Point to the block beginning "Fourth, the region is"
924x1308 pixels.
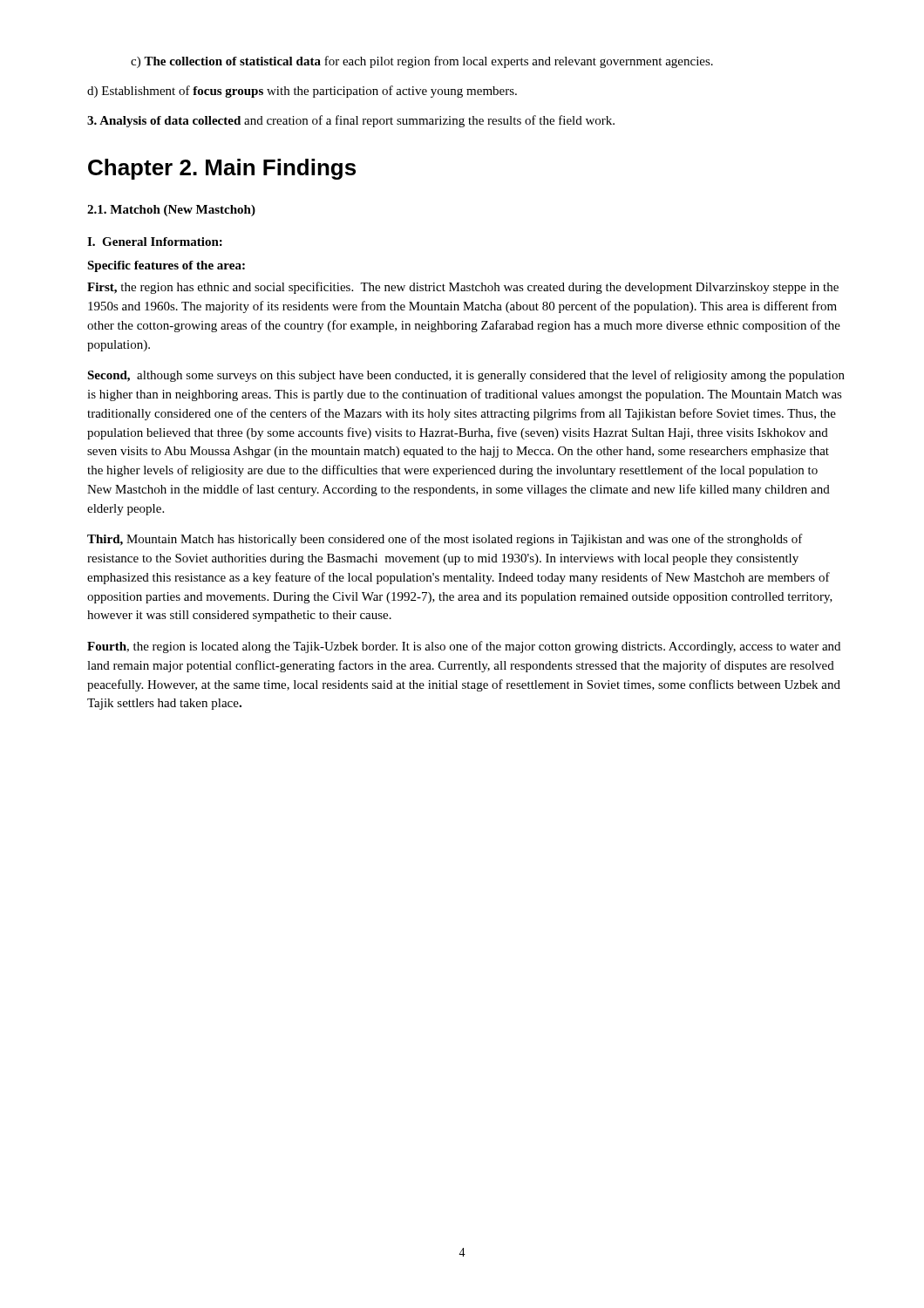pyautogui.click(x=464, y=675)
